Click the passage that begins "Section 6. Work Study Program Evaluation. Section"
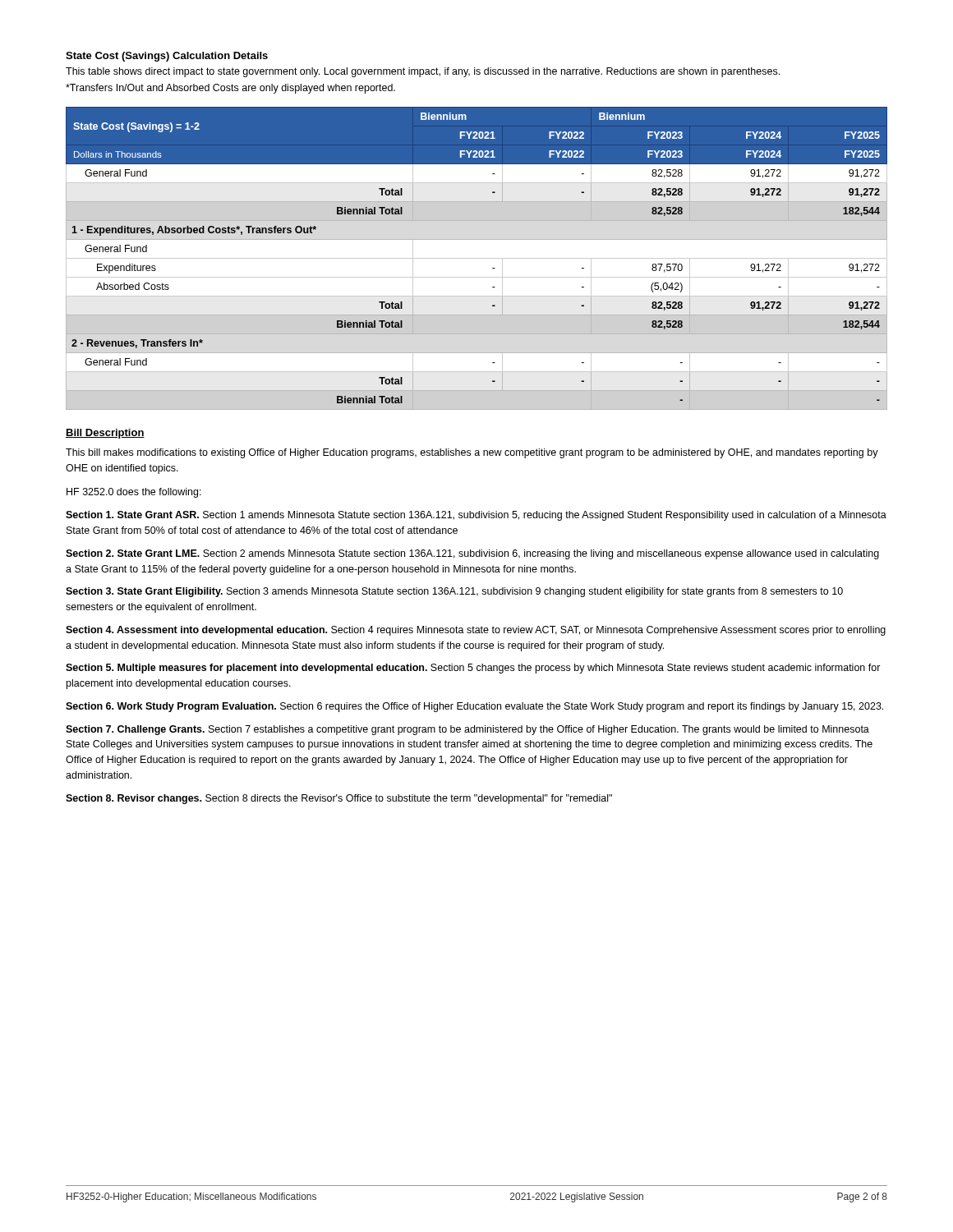 (476, 706)
